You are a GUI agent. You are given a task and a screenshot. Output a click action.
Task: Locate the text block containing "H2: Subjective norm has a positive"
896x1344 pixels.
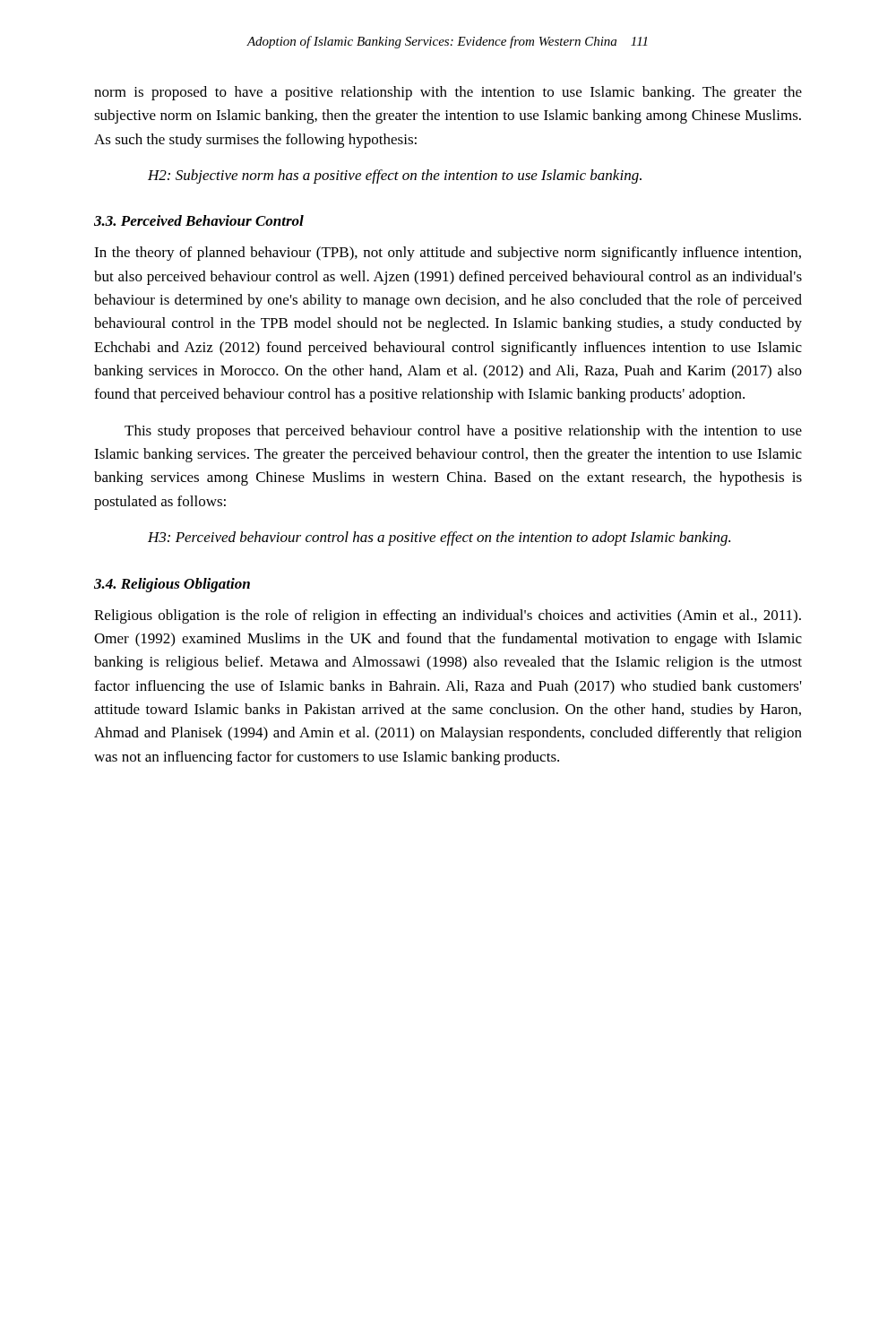tap(395, 175)
